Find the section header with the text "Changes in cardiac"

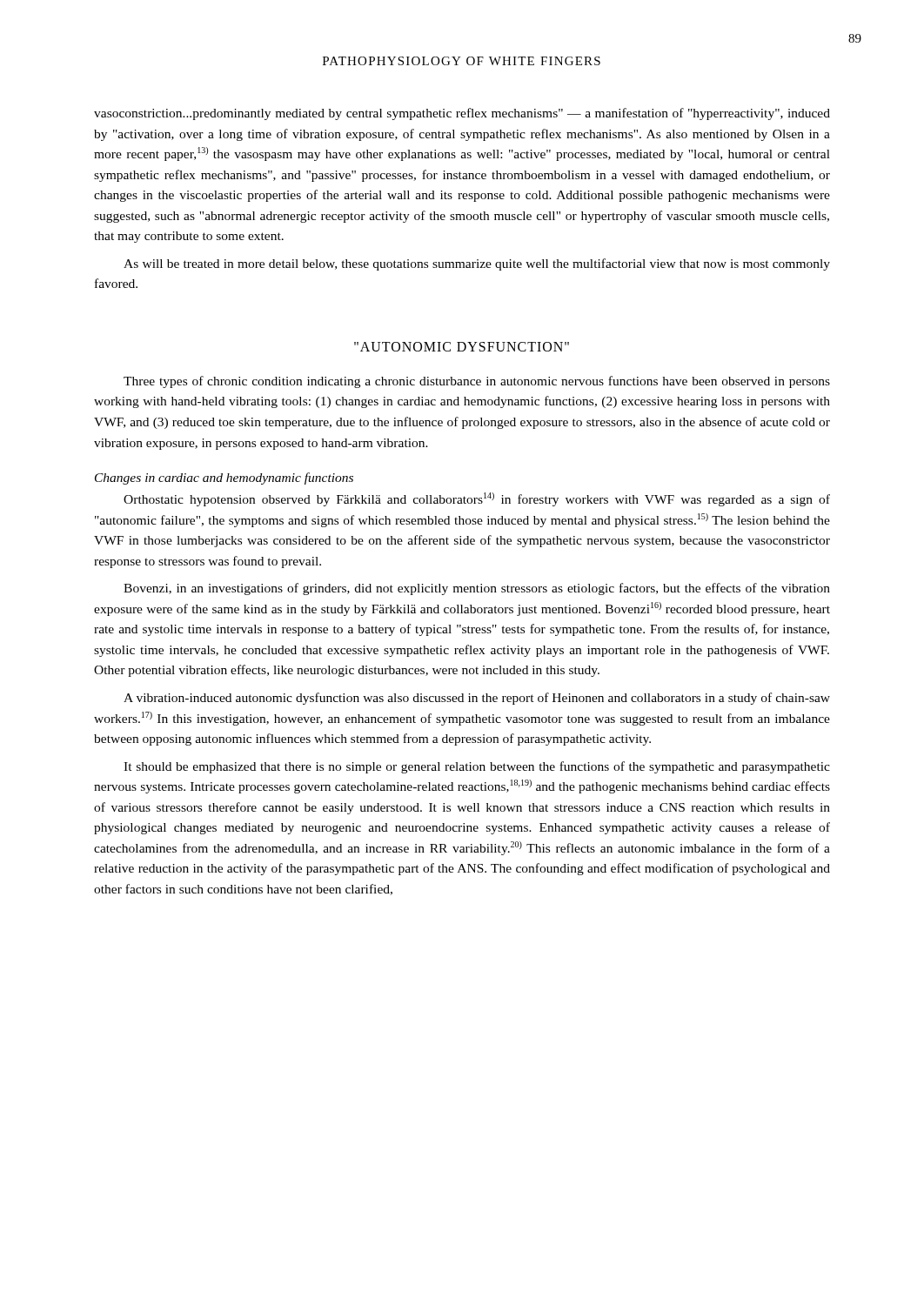[x=224, y=477]
